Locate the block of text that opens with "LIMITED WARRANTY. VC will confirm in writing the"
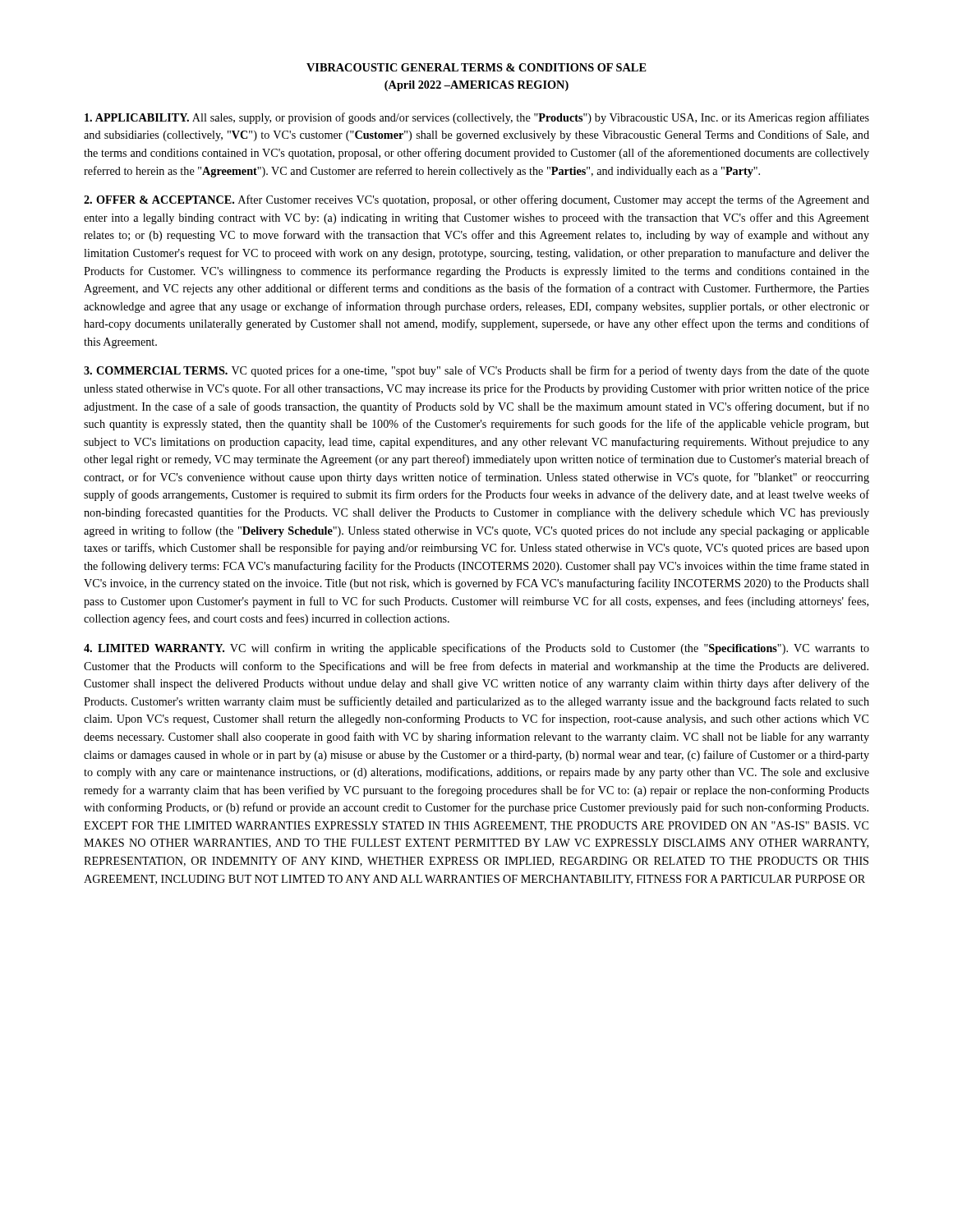The image size is (953, 1232). [476, 764]
